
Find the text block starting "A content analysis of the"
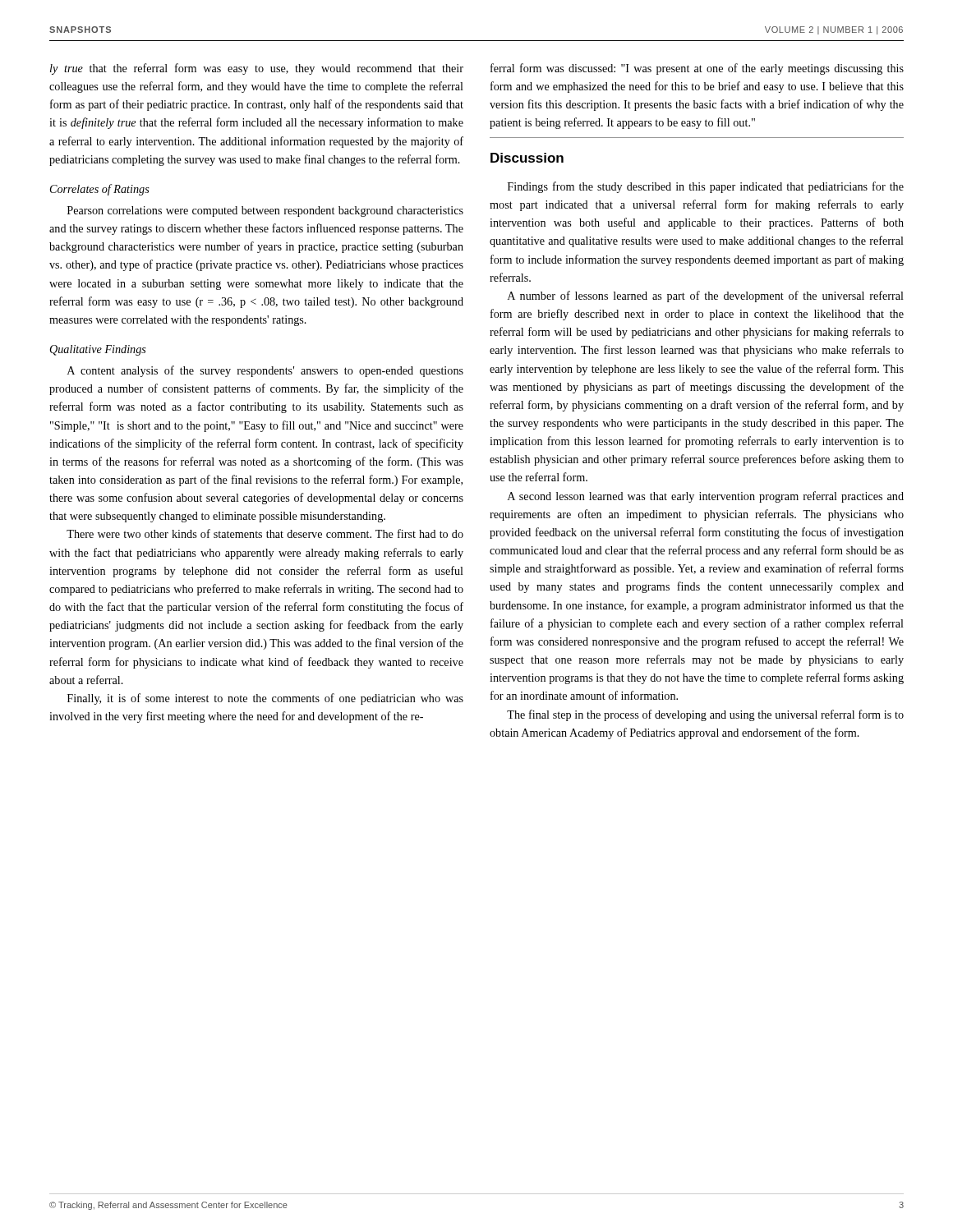256,443
